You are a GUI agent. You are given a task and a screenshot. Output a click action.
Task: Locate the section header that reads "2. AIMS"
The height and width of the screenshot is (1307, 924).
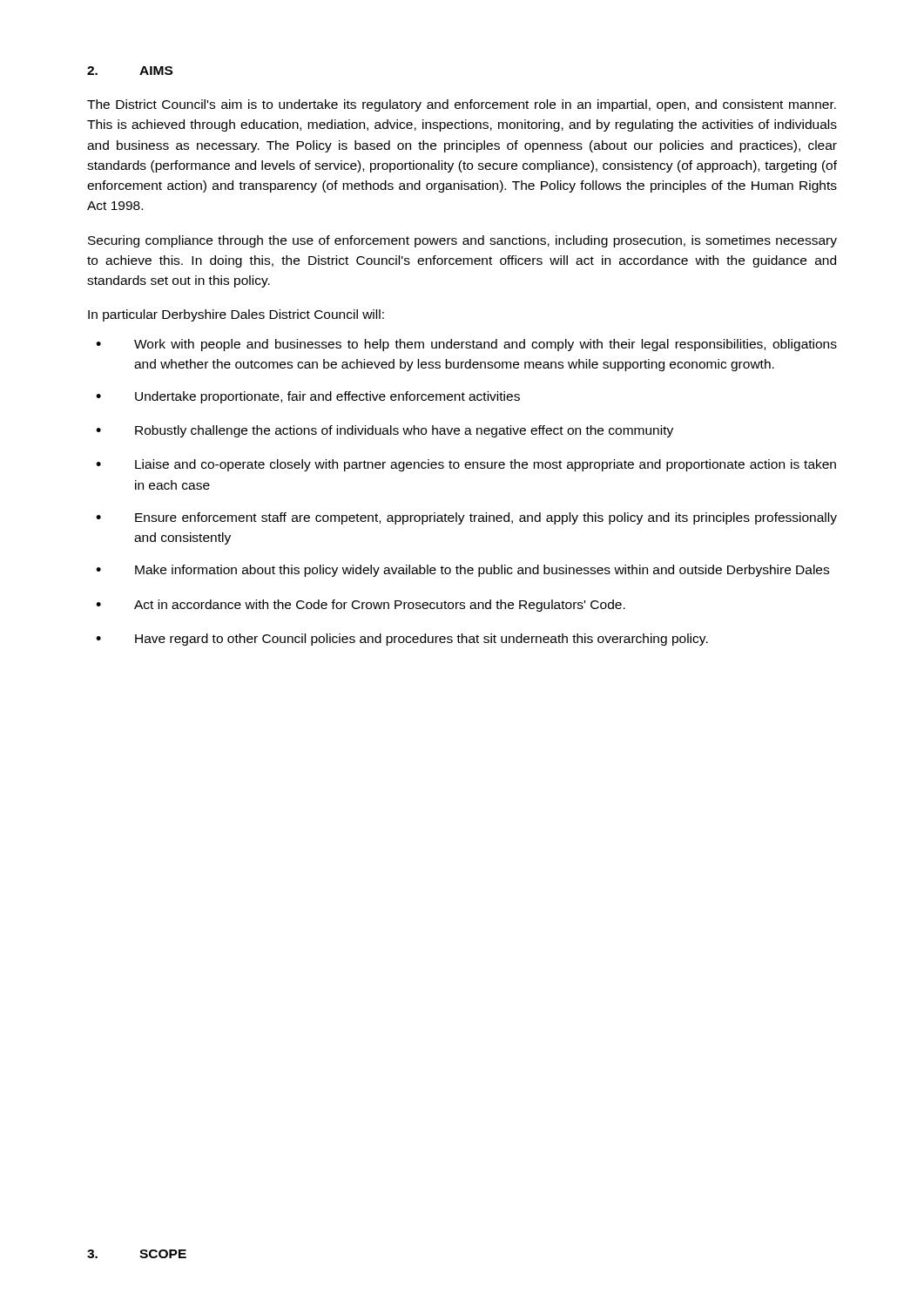click(x=130, y=71)
